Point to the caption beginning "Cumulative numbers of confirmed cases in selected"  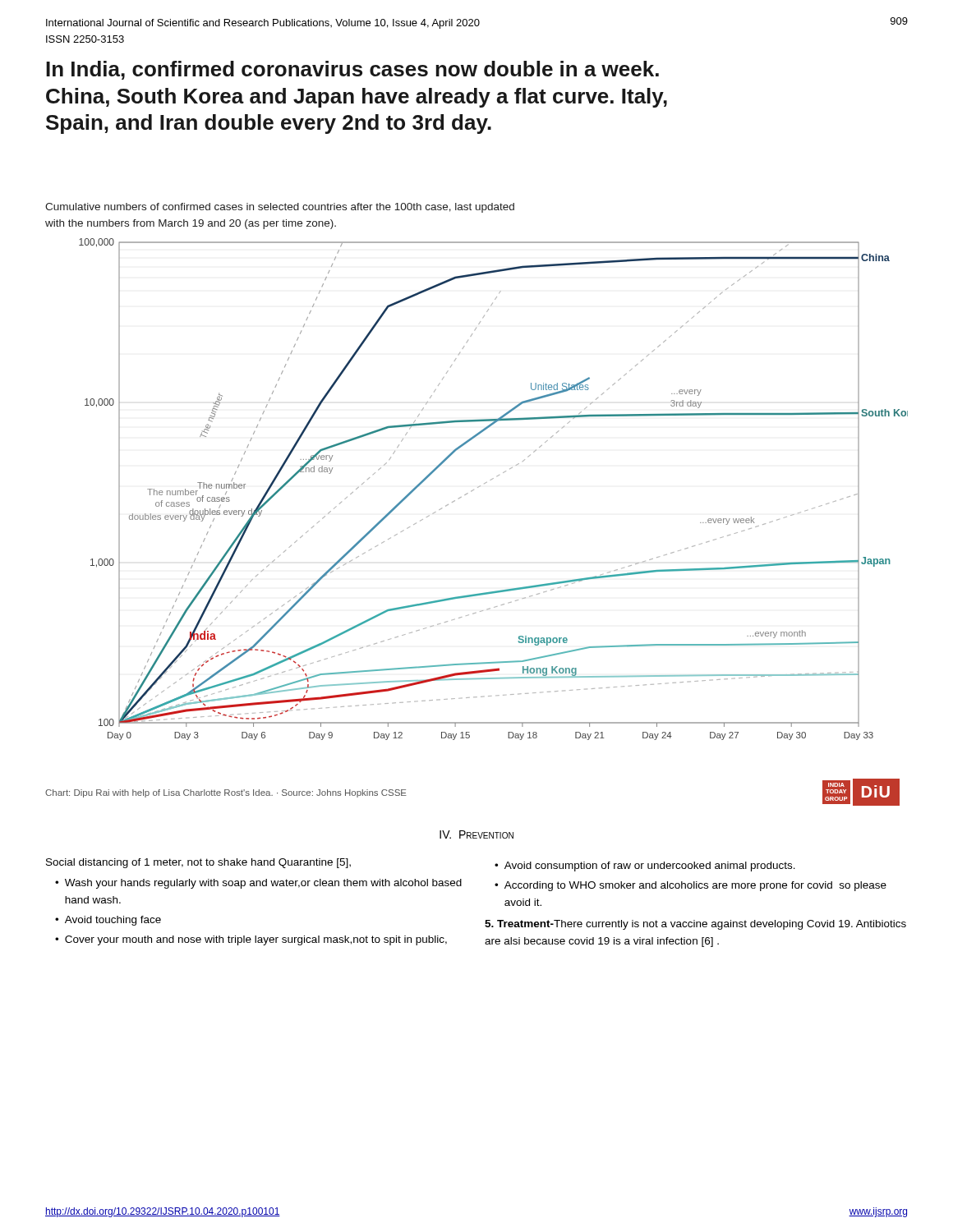[x=280, y=215]
